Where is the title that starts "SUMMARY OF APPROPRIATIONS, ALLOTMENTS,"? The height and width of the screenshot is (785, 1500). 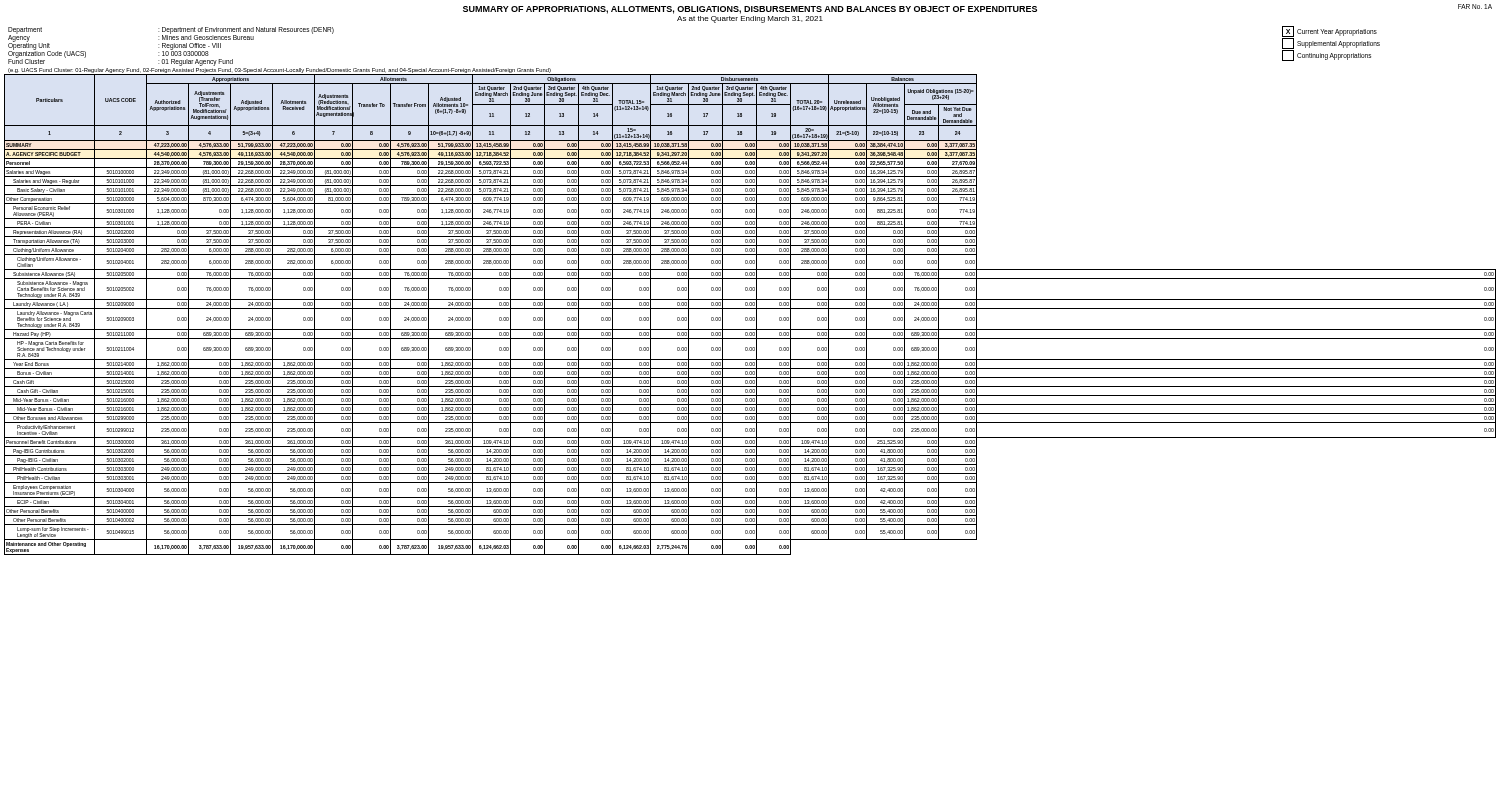[x=750, y=14]
